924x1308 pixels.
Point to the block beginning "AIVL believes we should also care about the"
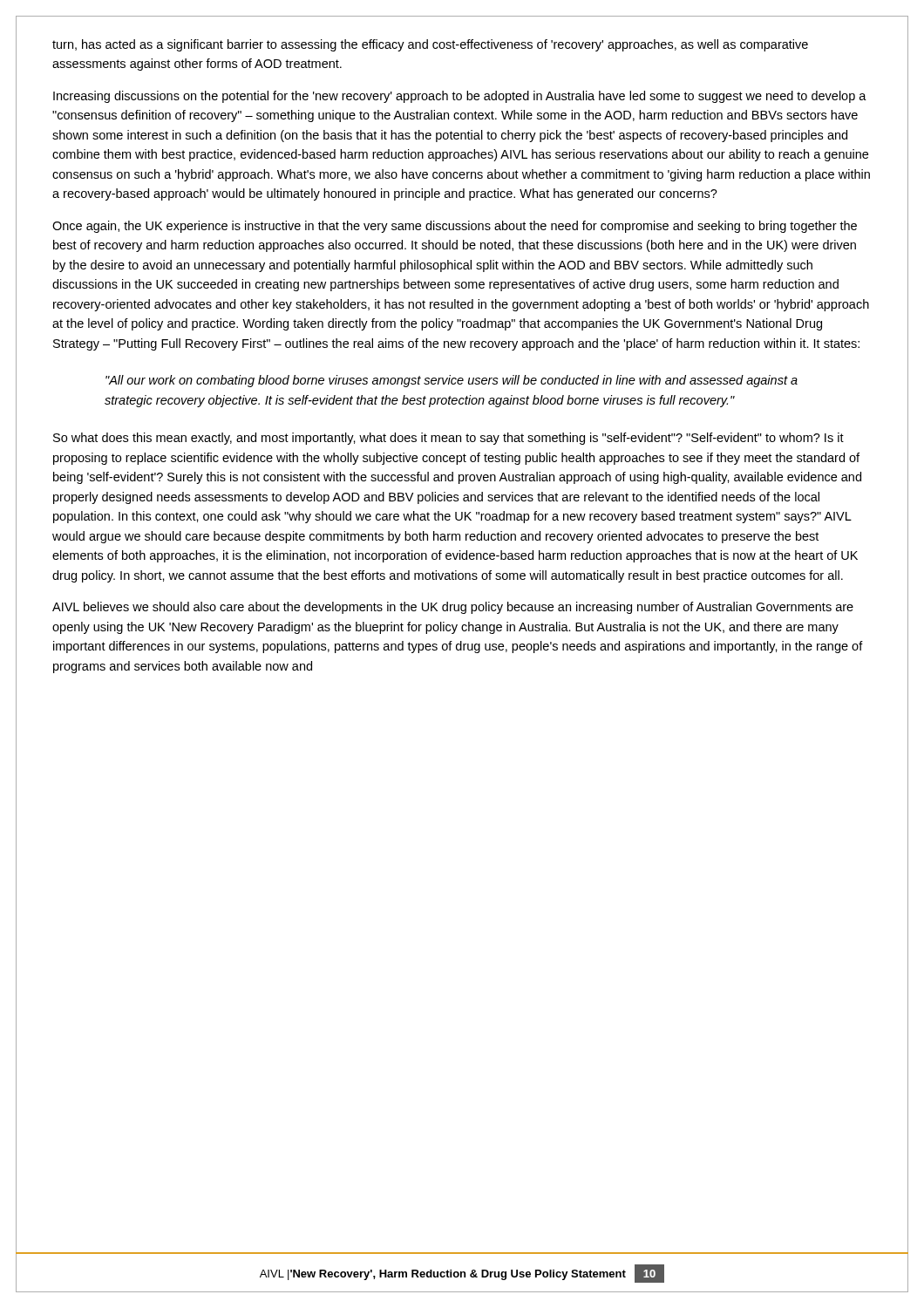(x=457, y=636)
